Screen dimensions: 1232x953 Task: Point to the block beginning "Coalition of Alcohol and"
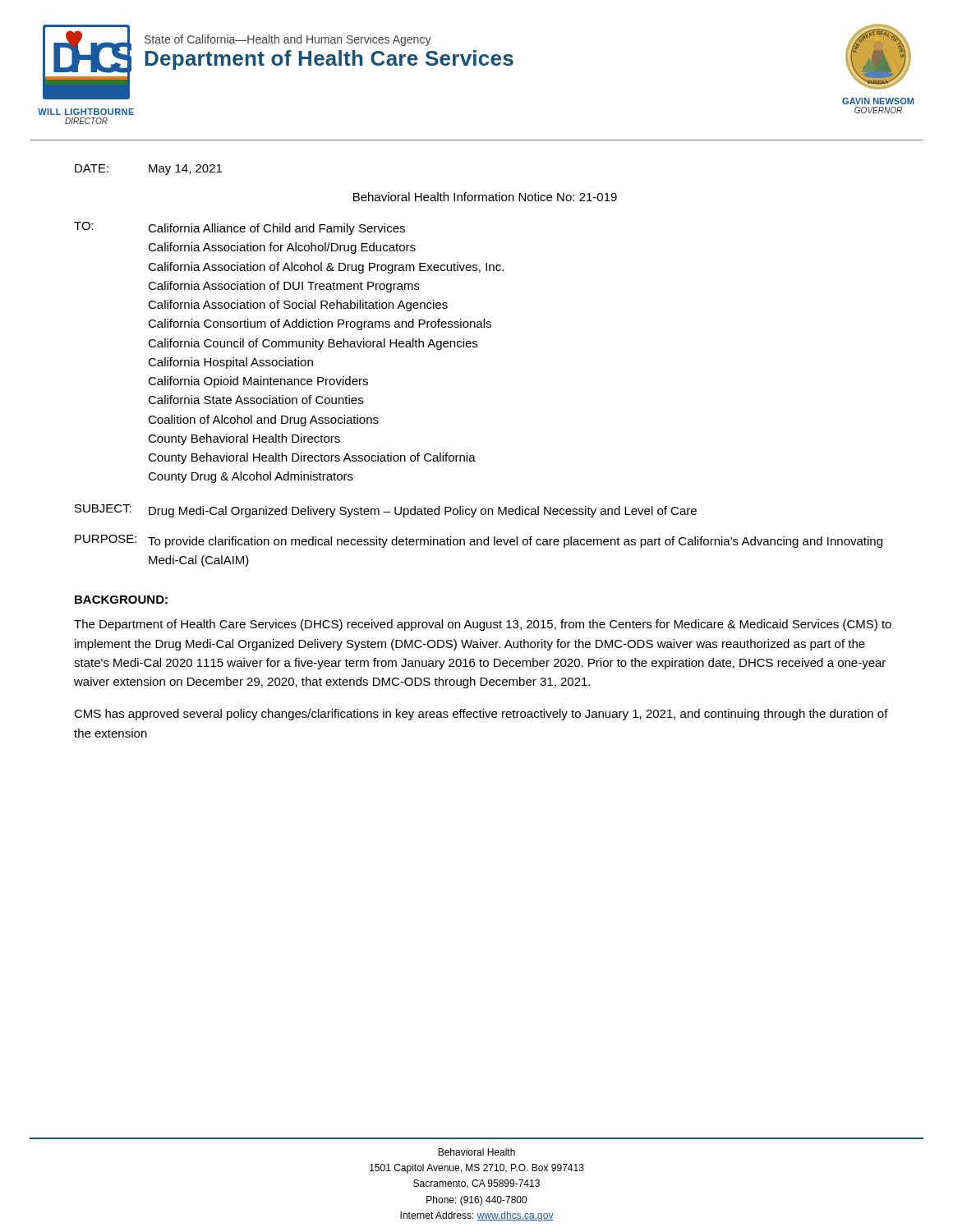point(263,419)
